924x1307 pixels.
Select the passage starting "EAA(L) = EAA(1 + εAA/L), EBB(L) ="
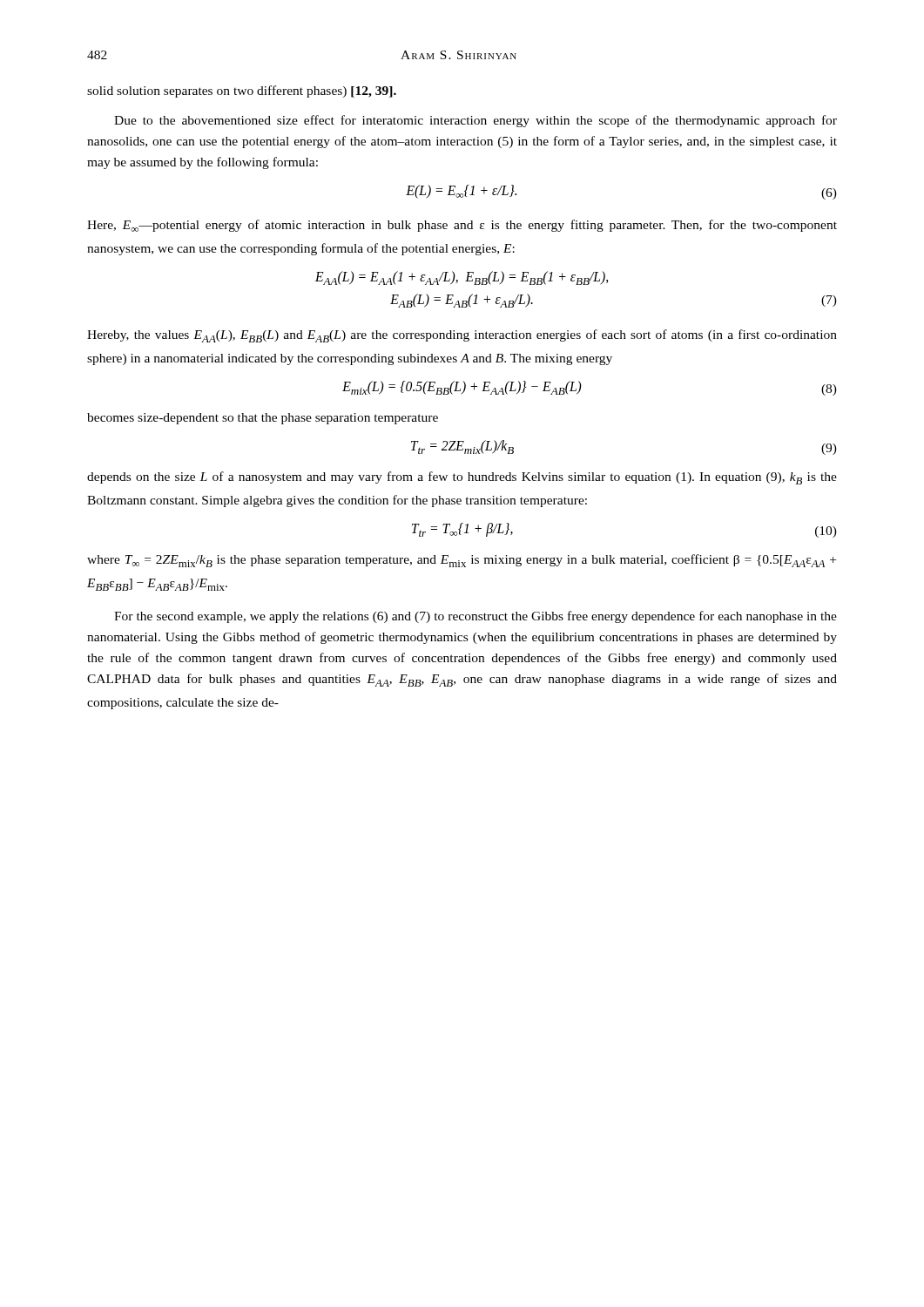click(x=462, y=291)
